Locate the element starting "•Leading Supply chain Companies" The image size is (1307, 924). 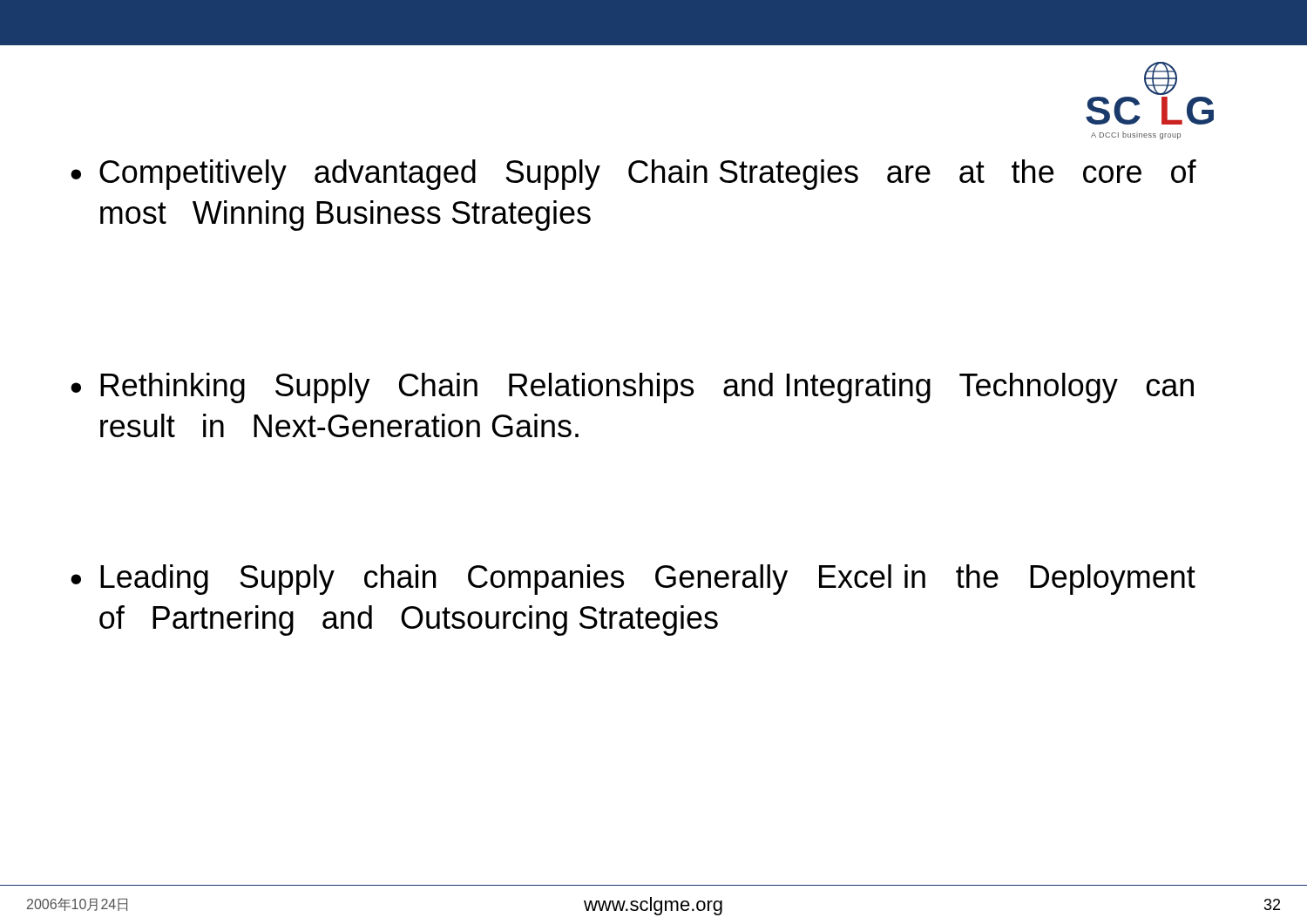point(642,598)
